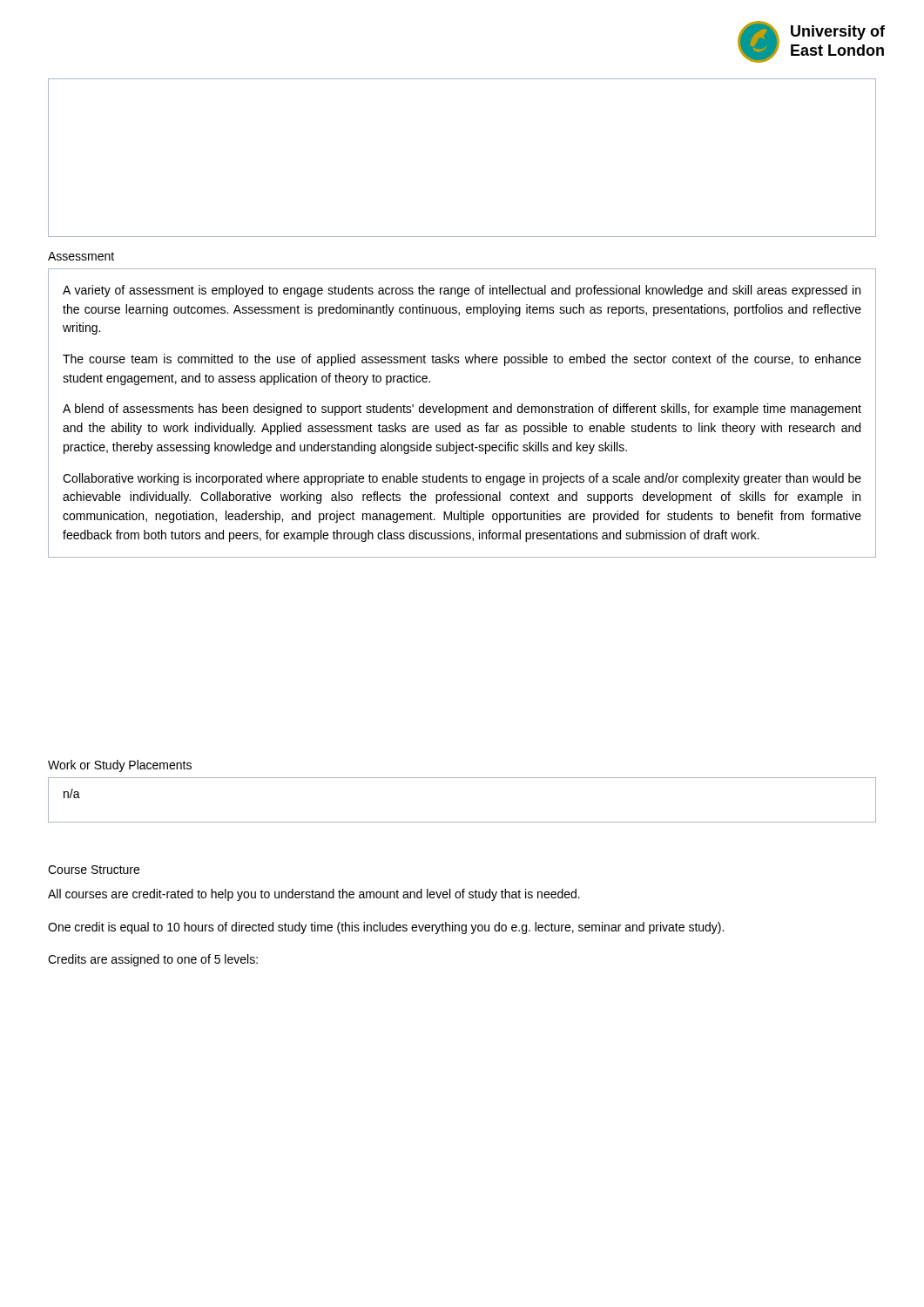Point to the block beginning "A variety of assessment is employed to engage"
Viewport: 924px width, 1307px height.
tap(462, 413)
